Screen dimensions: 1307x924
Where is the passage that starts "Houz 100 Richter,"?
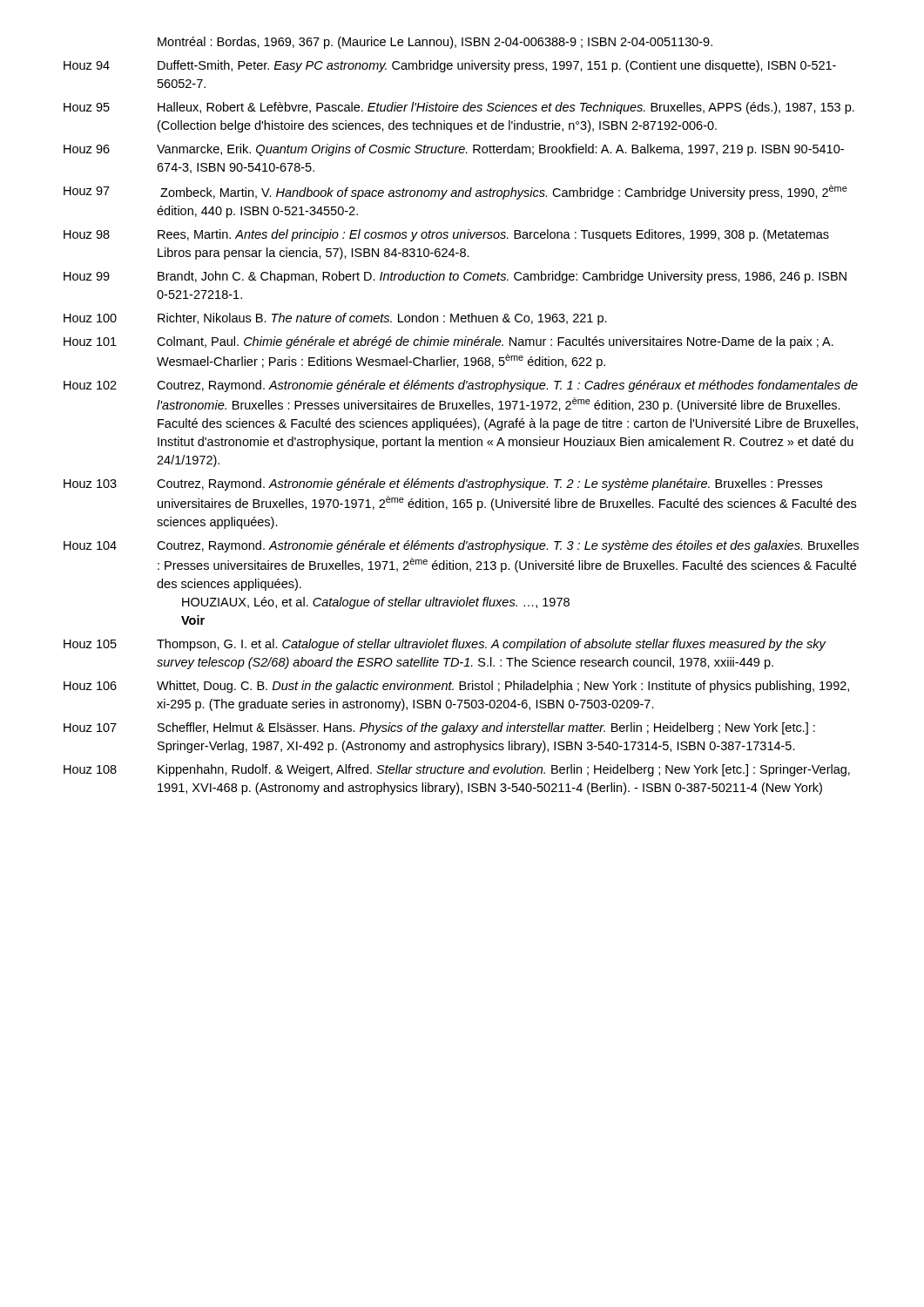pos(462,319)
